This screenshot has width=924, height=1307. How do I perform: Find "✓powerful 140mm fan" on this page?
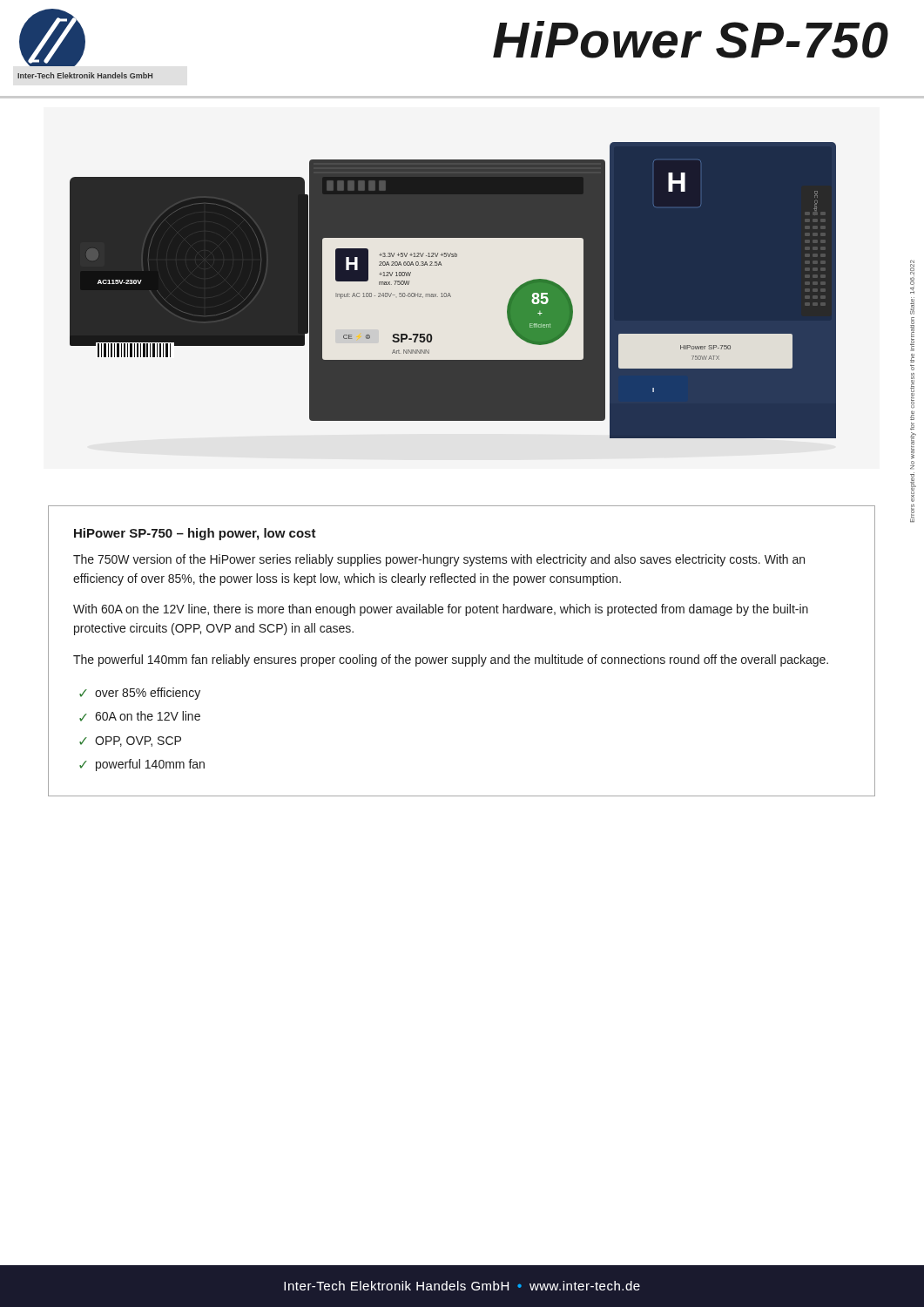[x=141, y=765]
